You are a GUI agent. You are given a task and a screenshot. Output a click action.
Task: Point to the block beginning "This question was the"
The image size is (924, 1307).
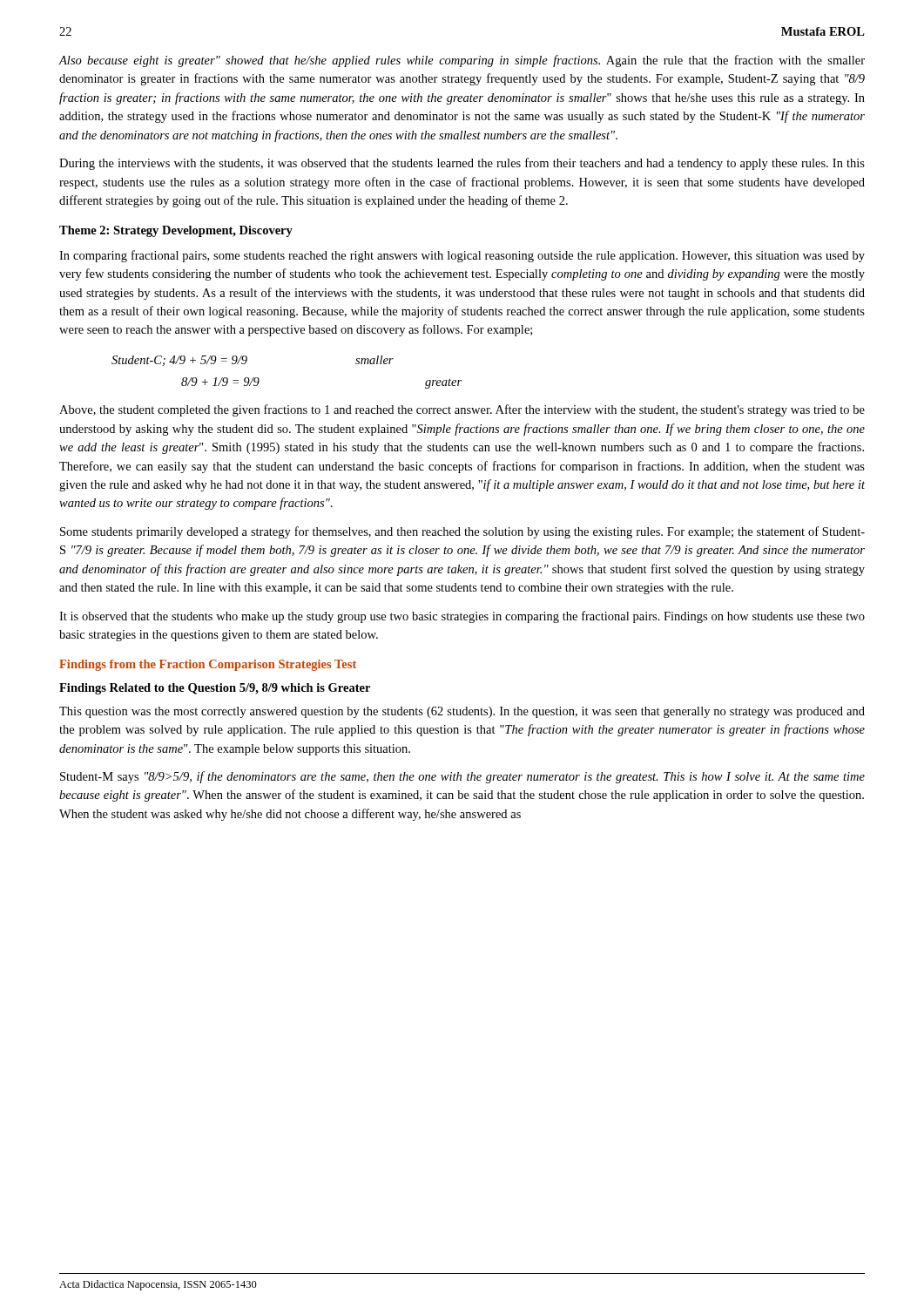pyautogui.click(x=462, y=730)
